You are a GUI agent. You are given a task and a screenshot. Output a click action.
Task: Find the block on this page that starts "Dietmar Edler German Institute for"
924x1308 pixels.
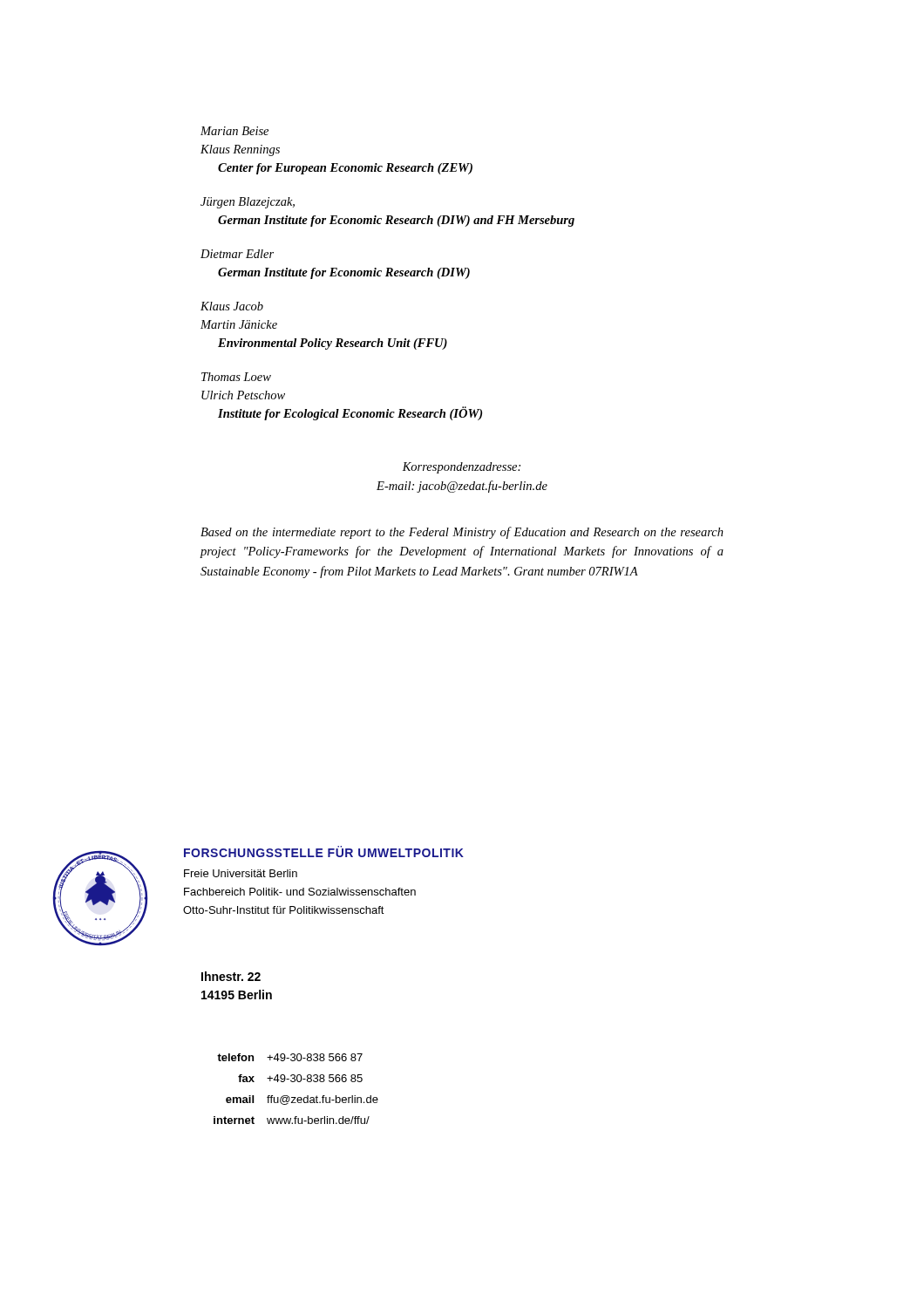[x=335, y=263]
